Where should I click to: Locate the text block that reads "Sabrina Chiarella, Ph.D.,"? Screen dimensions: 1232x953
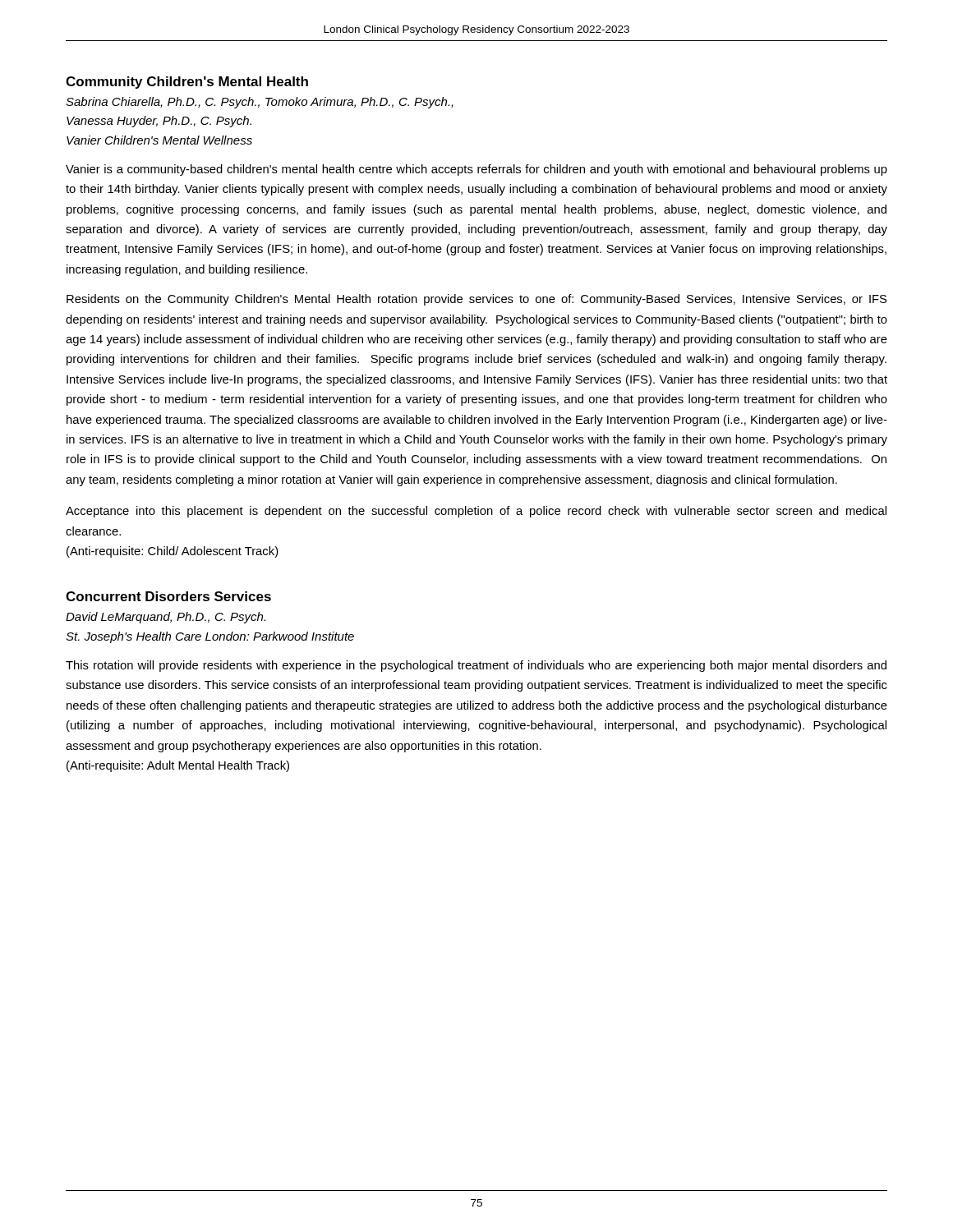click(260, 121)
